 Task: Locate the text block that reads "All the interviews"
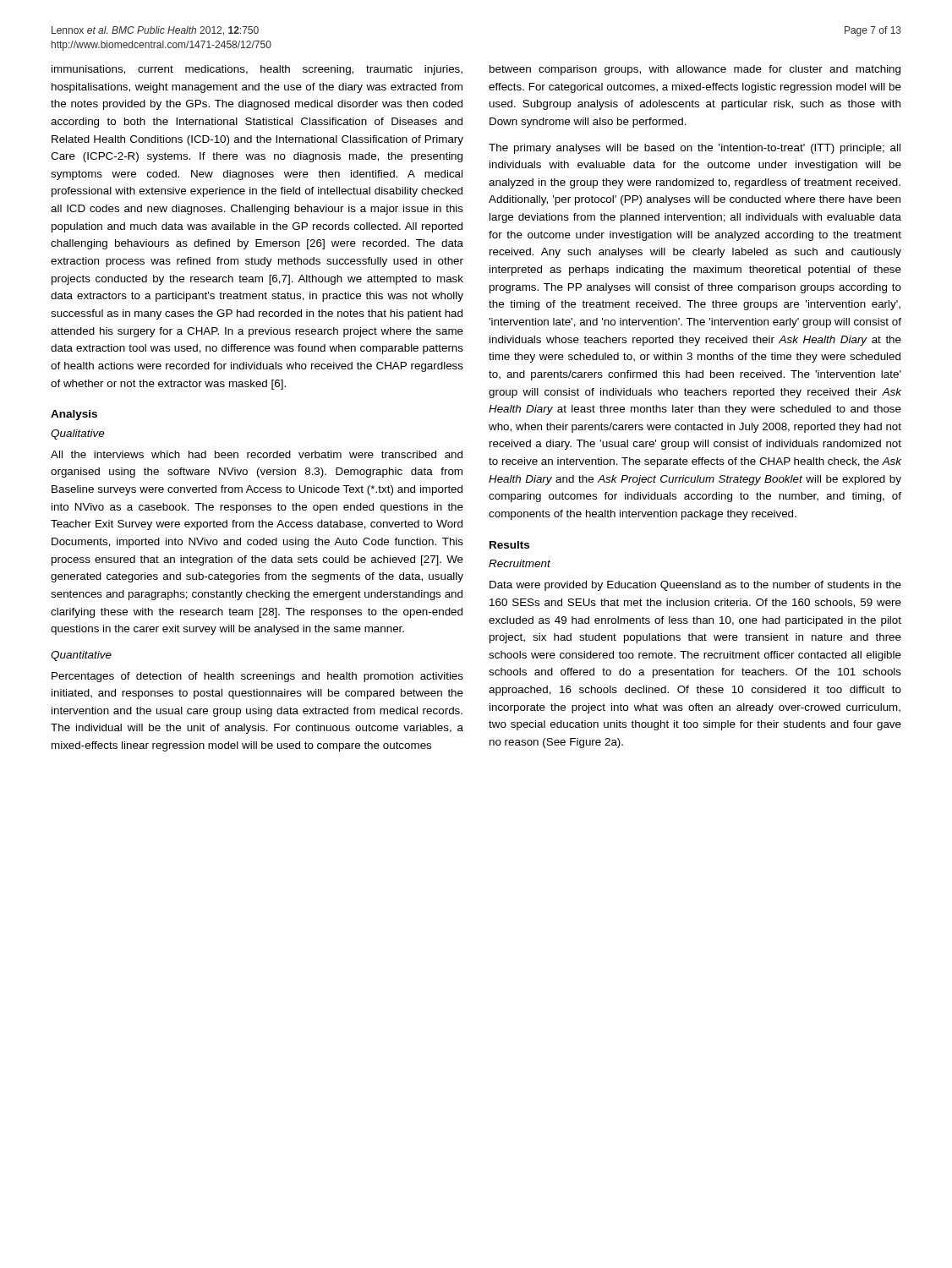click(257, 542)
